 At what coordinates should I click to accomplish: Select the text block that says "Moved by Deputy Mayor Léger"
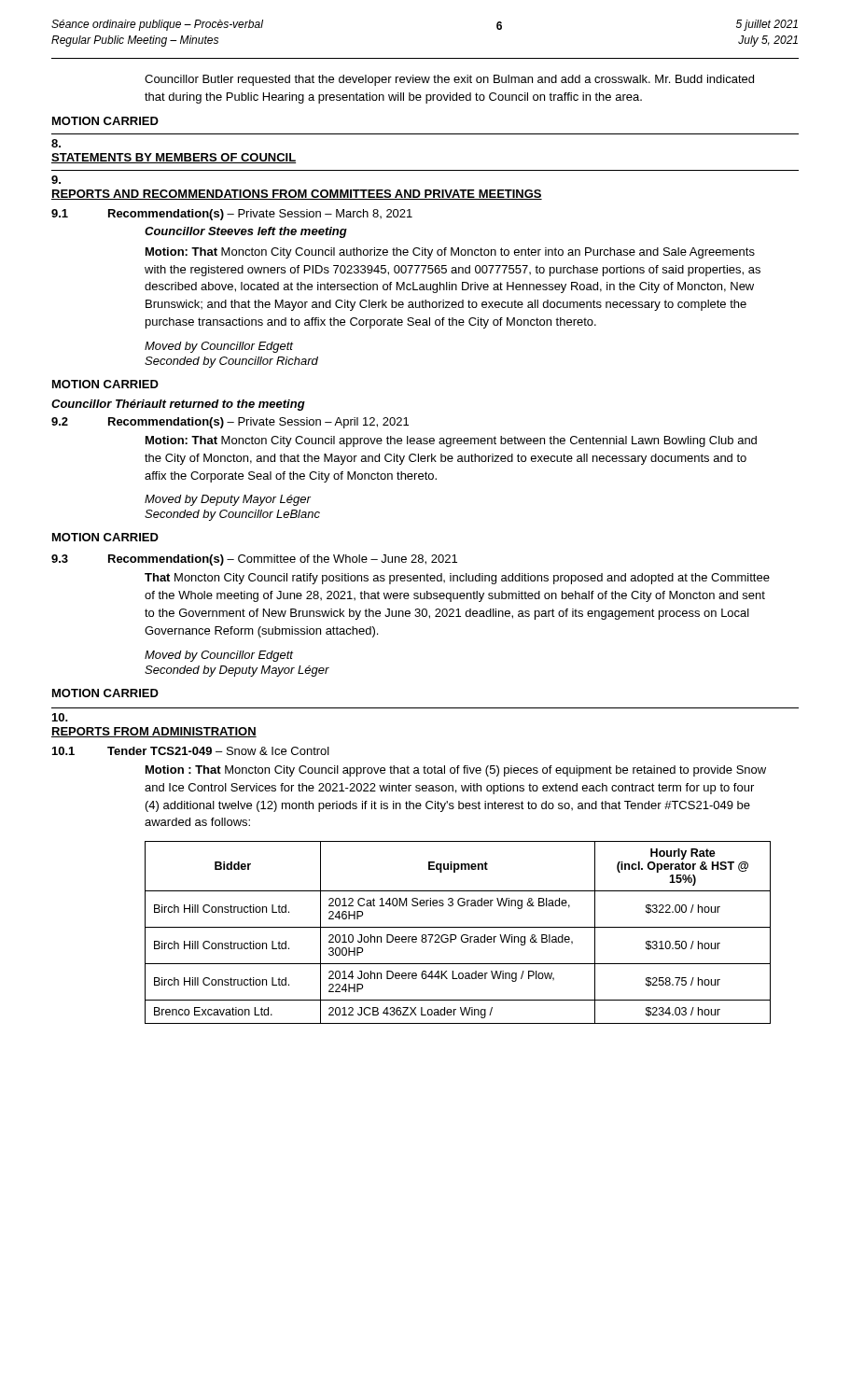228,500
